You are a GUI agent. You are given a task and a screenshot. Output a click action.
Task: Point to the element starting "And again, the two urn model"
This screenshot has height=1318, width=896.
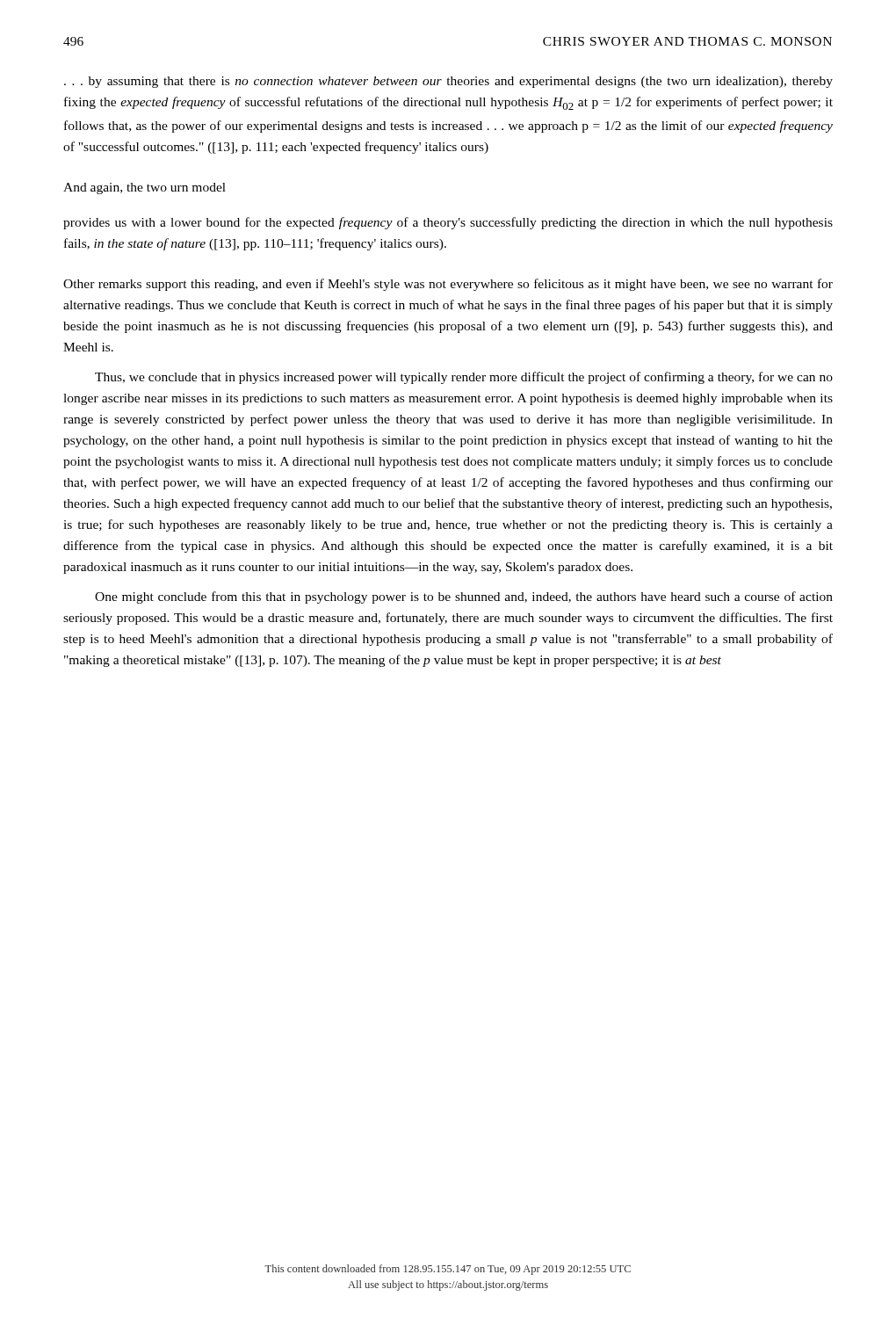coord(145,187)
